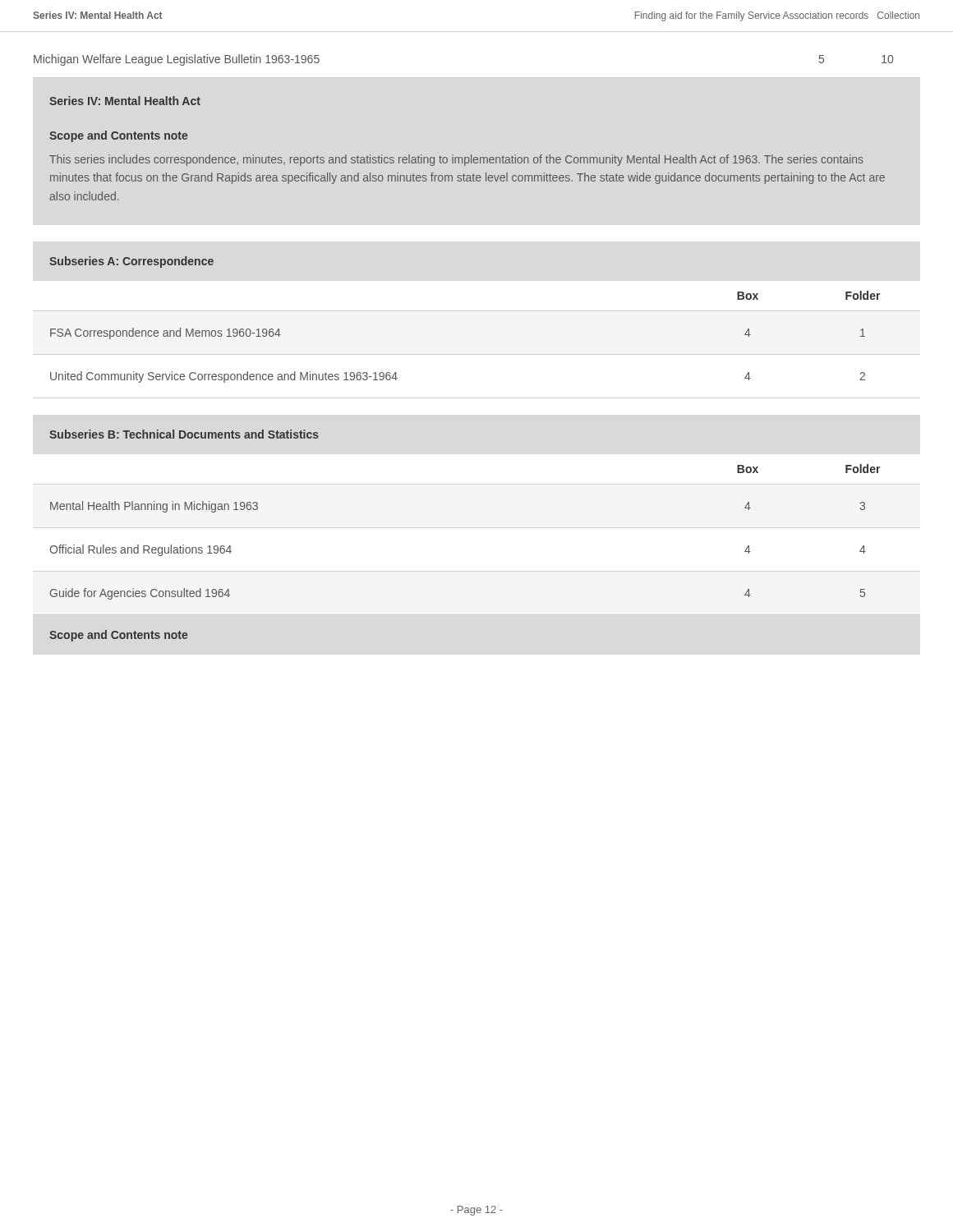Locate the region starting "This series includes correspondence, minutes, reports"
The height and width of the screenshot is (1232, 953).
pos(467,178)
